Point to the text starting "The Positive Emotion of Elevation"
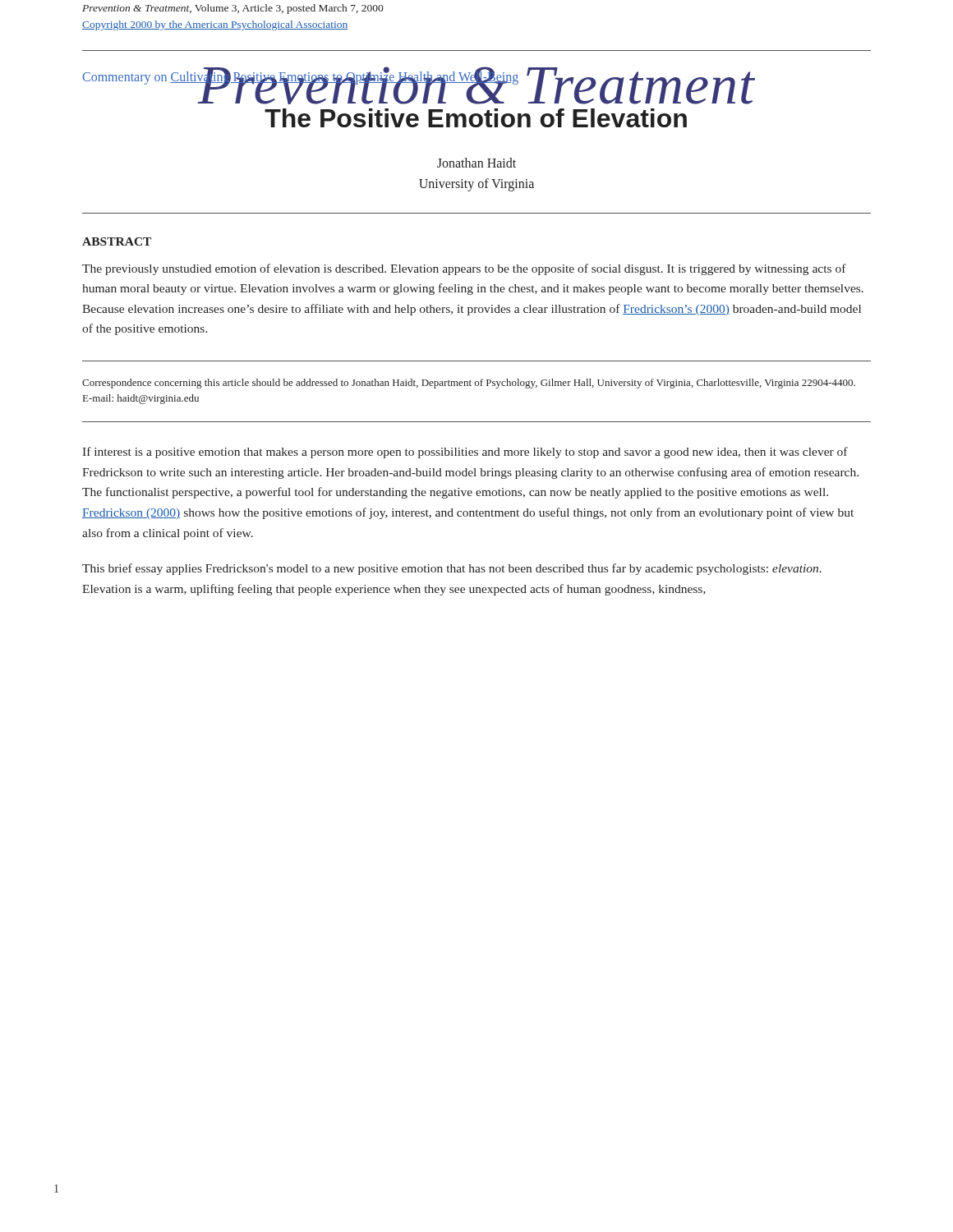Viewport: 953px width, 1232px height. pos(476,118)
